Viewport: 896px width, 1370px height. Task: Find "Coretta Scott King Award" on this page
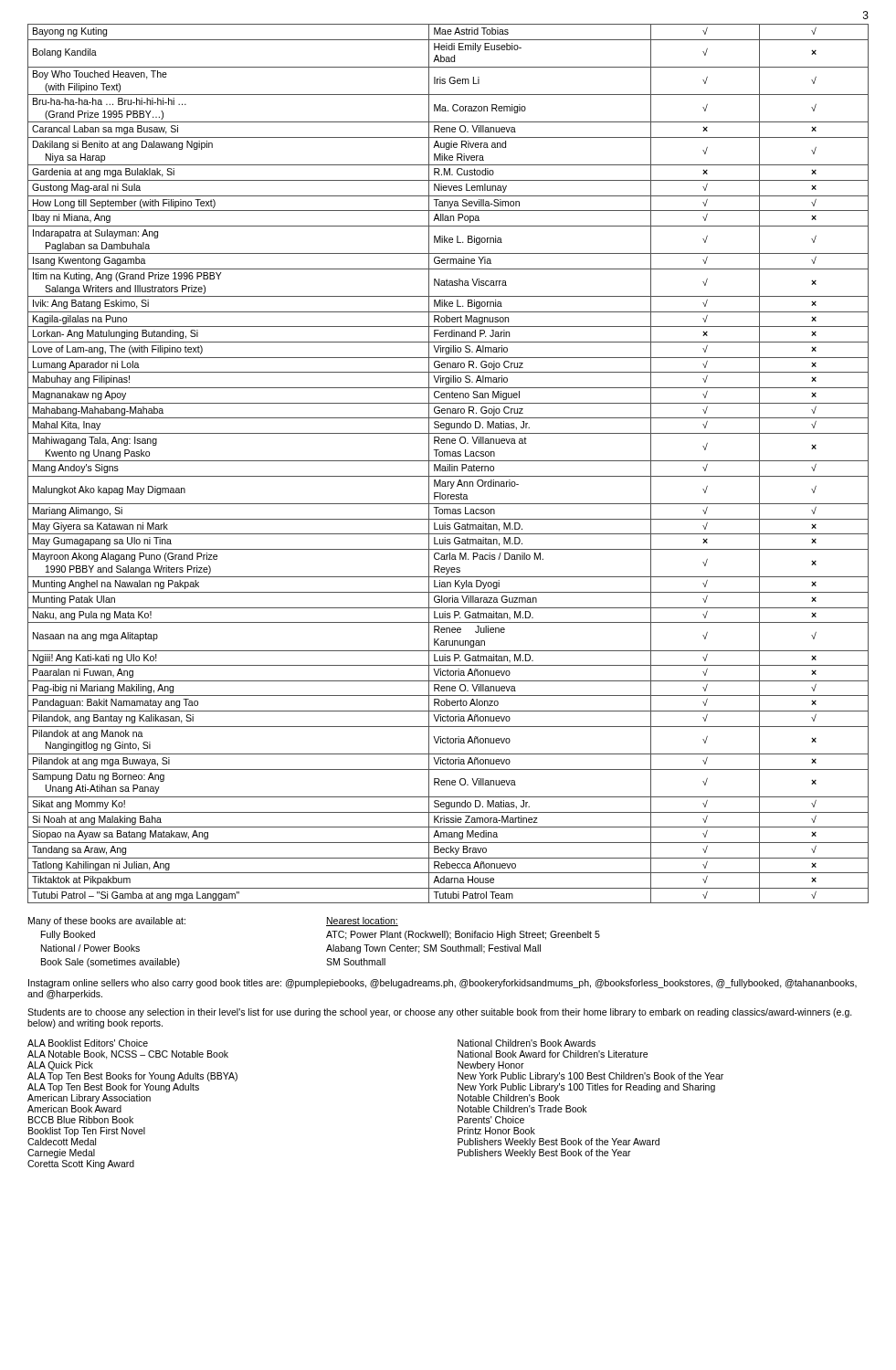click(x=81, y=1164)
